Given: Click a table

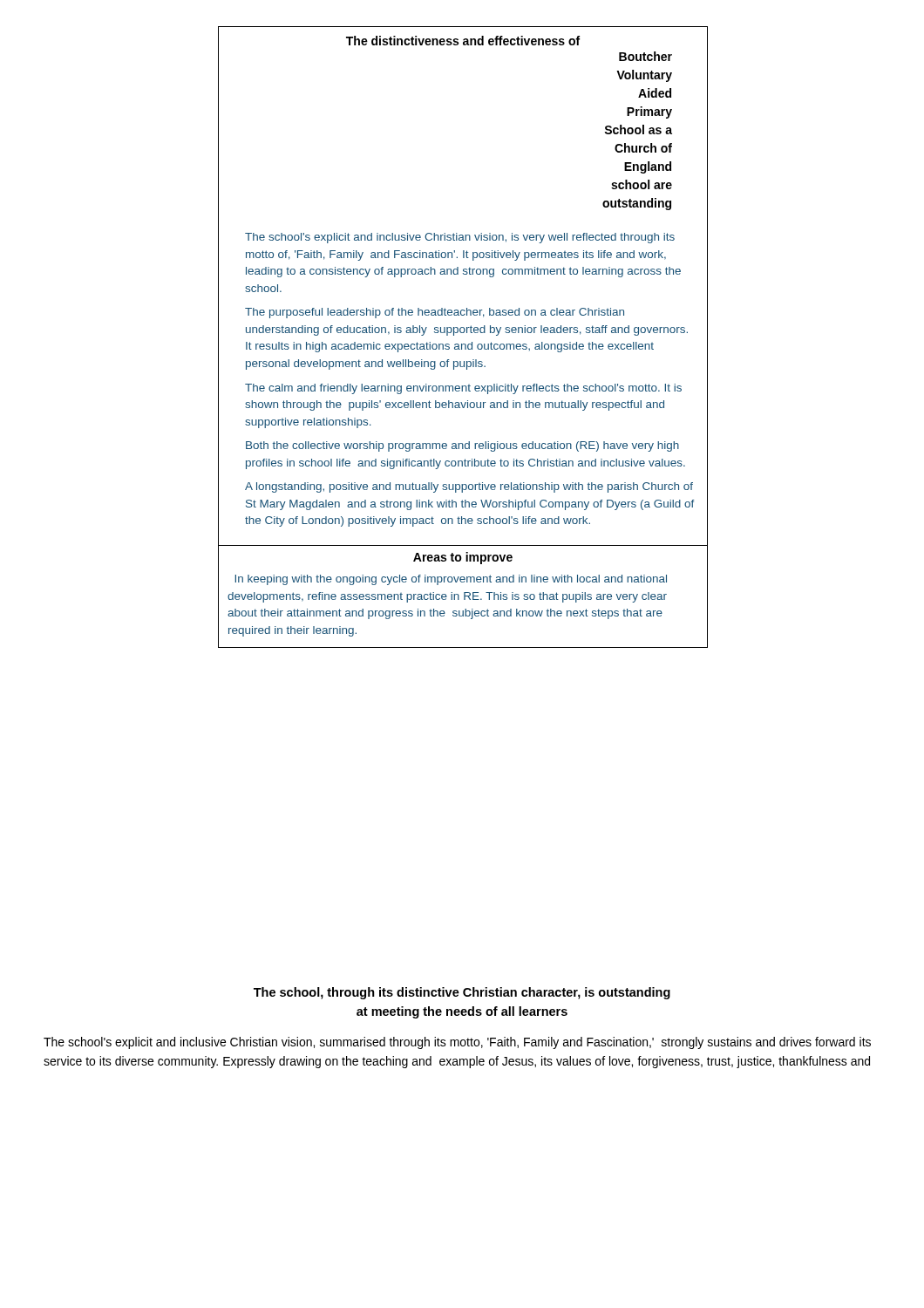Looking at the screenshot, I should tap(463, 337).
